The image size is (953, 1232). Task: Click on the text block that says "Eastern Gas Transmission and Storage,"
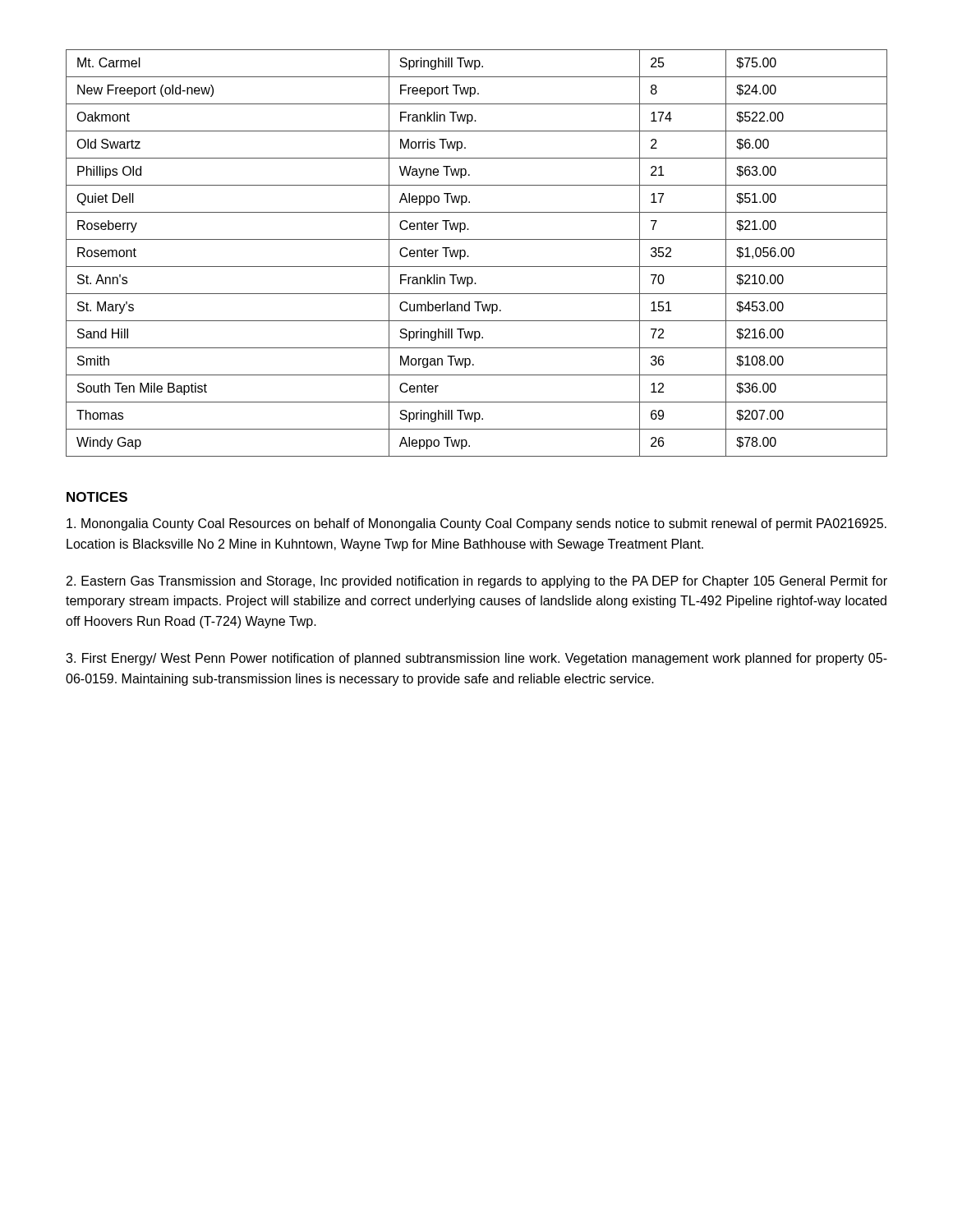[x=476, y=601]
